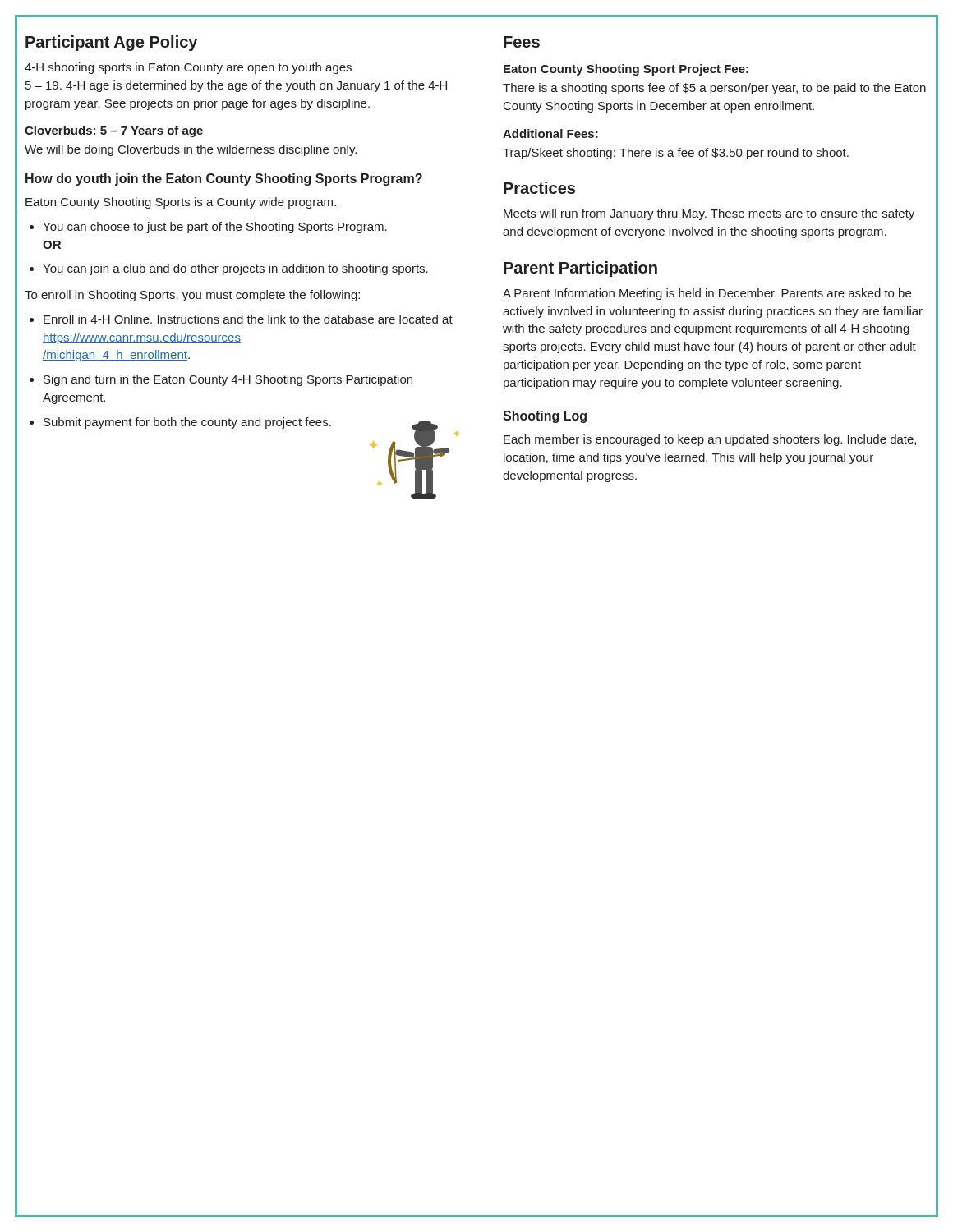
Task: Find the text block with the text "Trap/Skeet shooting: There is a fee of"
Action: coord(716,152)
